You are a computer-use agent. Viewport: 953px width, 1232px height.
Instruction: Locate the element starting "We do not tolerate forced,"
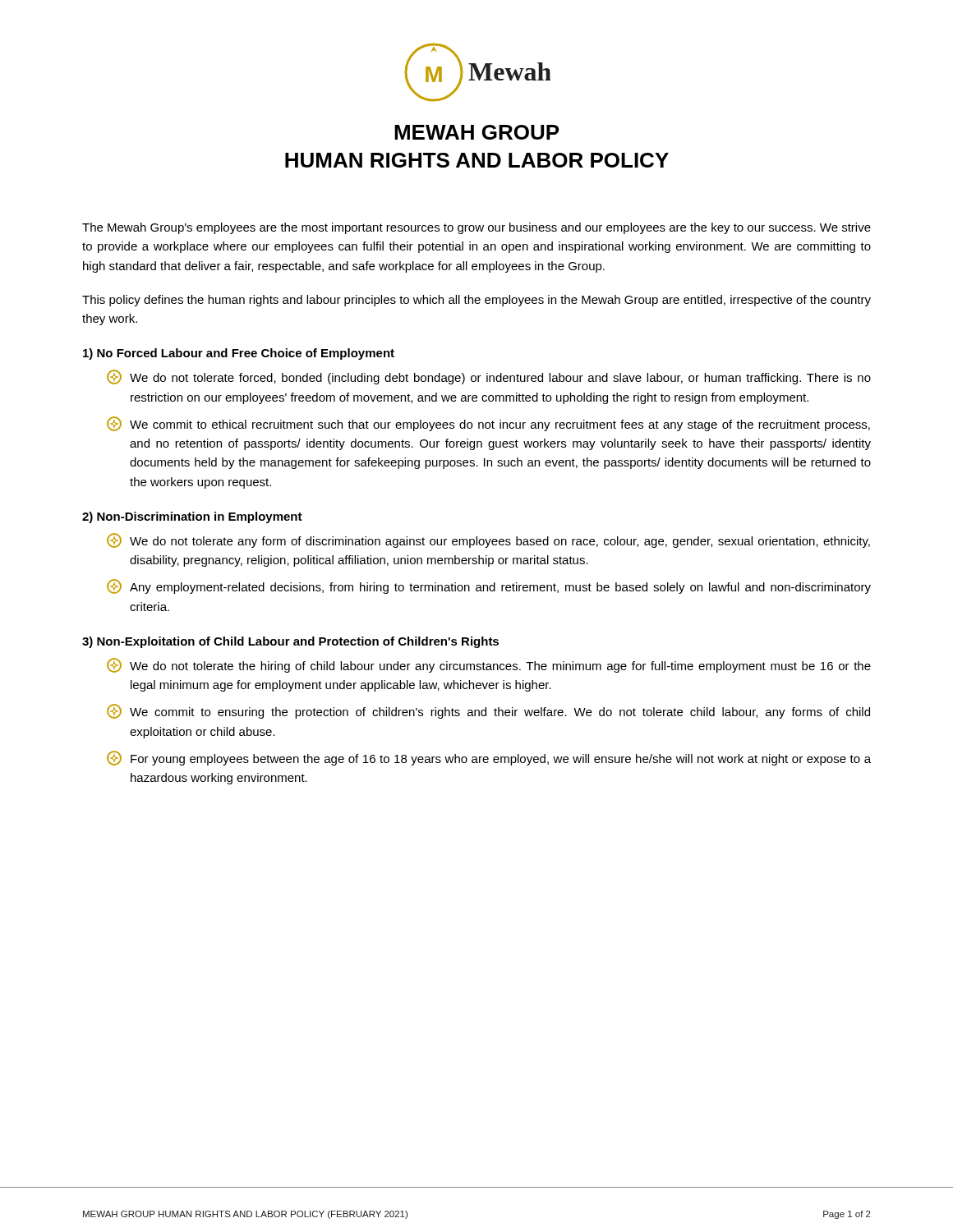(x=489, y=387)
